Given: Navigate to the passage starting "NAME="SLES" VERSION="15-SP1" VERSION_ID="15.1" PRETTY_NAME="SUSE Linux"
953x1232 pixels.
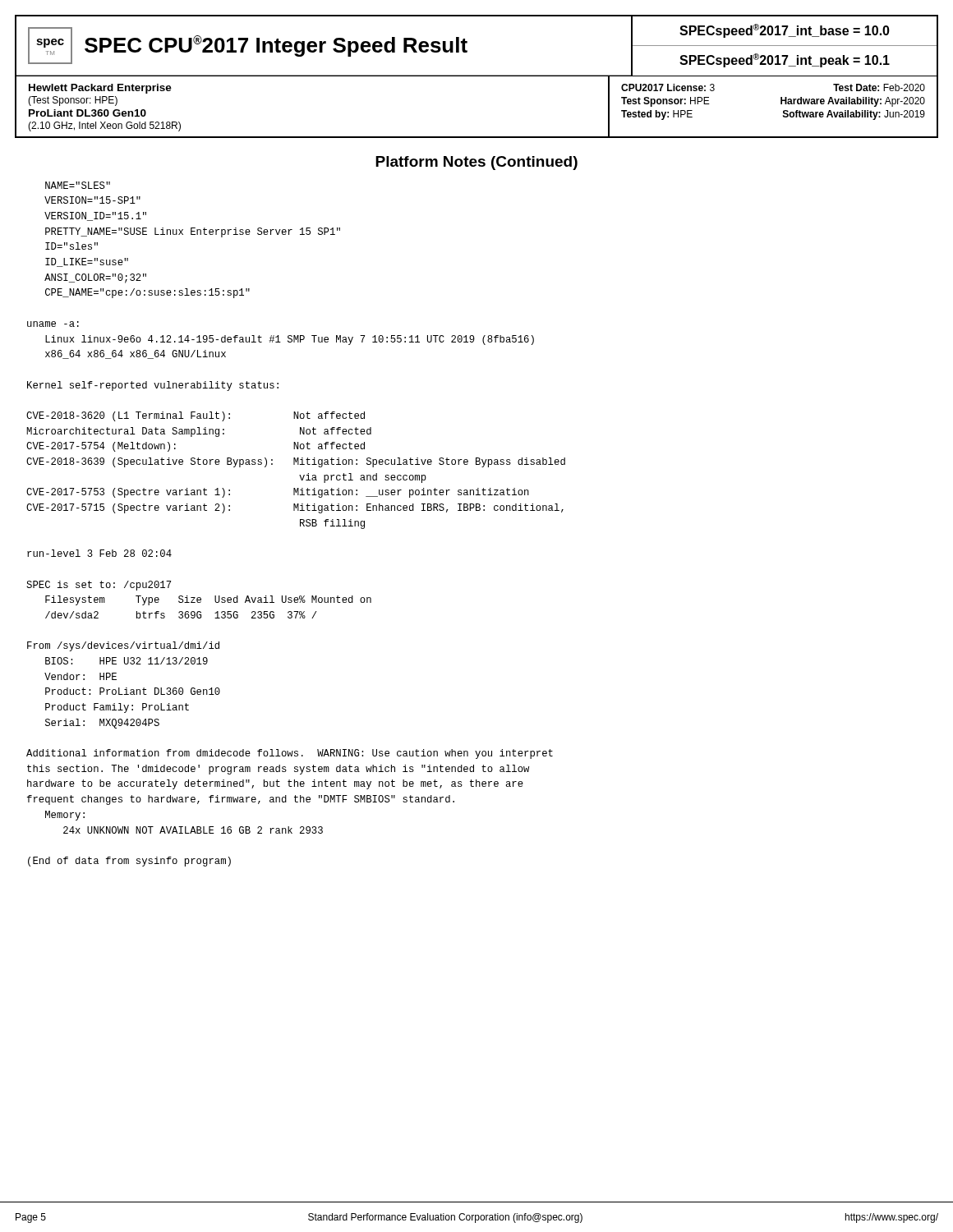Looking at the screenshot, I should (296, 524).
